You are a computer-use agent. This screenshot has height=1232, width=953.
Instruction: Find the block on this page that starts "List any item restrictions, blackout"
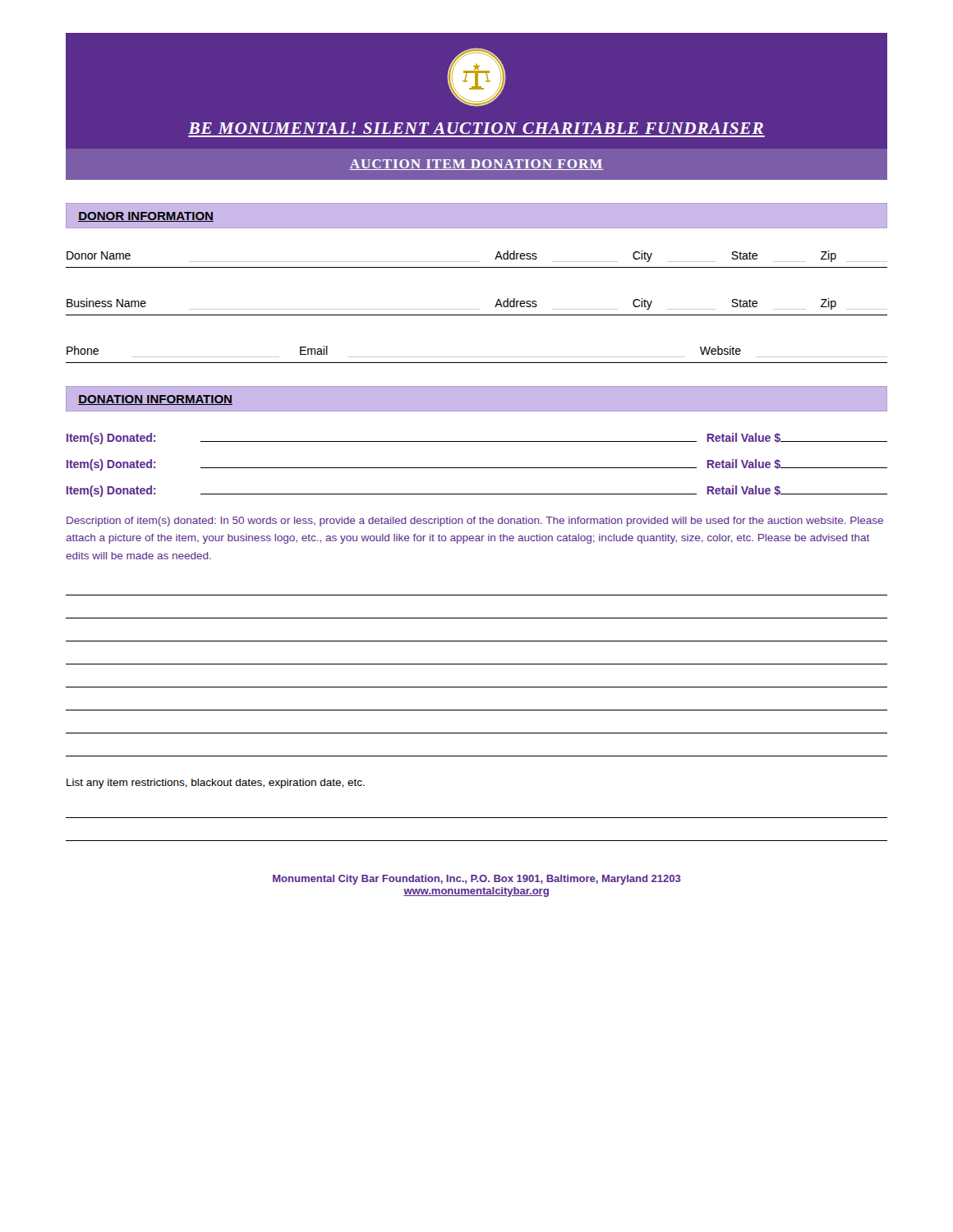coord(216,782)
